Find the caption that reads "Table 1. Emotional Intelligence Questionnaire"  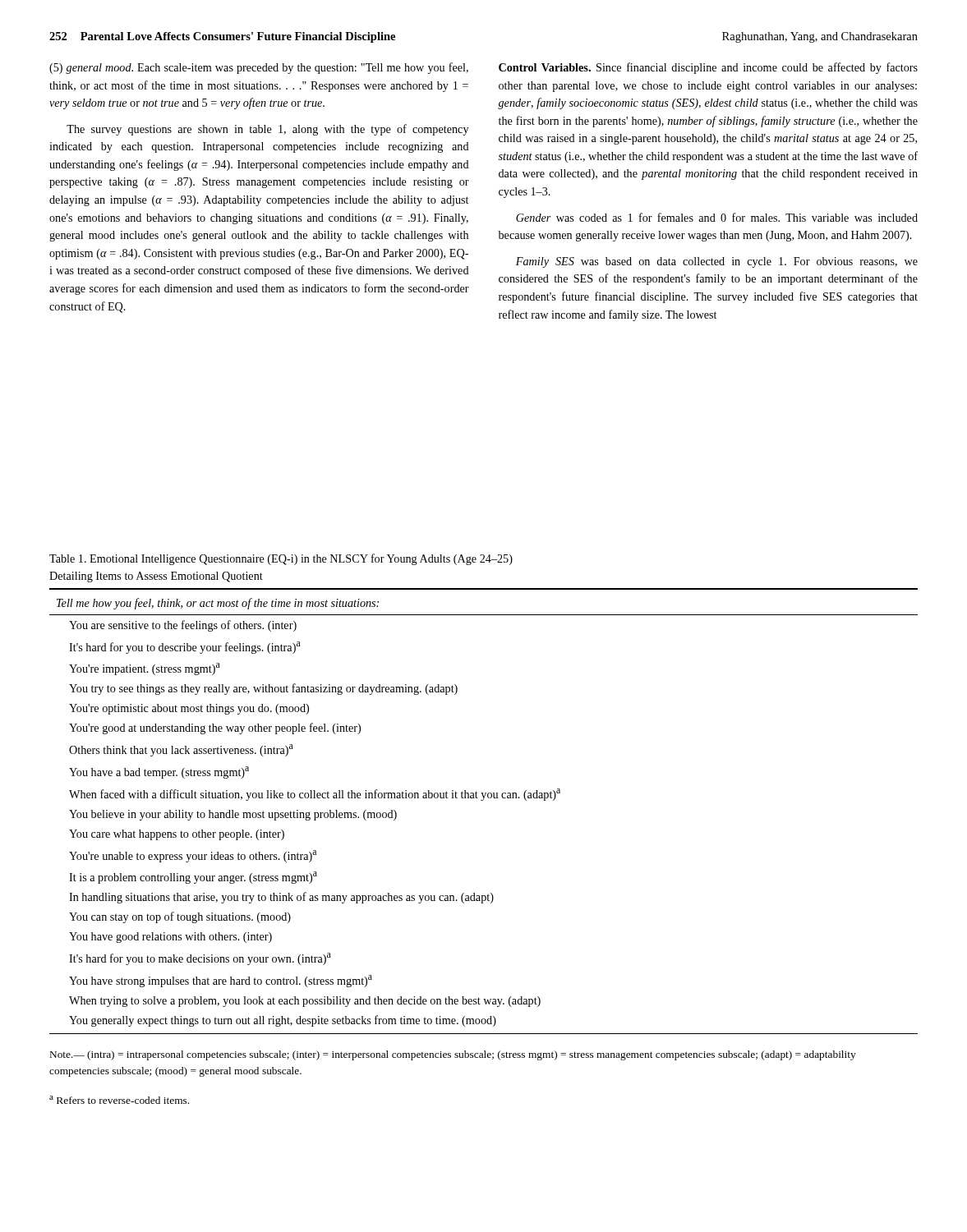click(x=281, y=567)
